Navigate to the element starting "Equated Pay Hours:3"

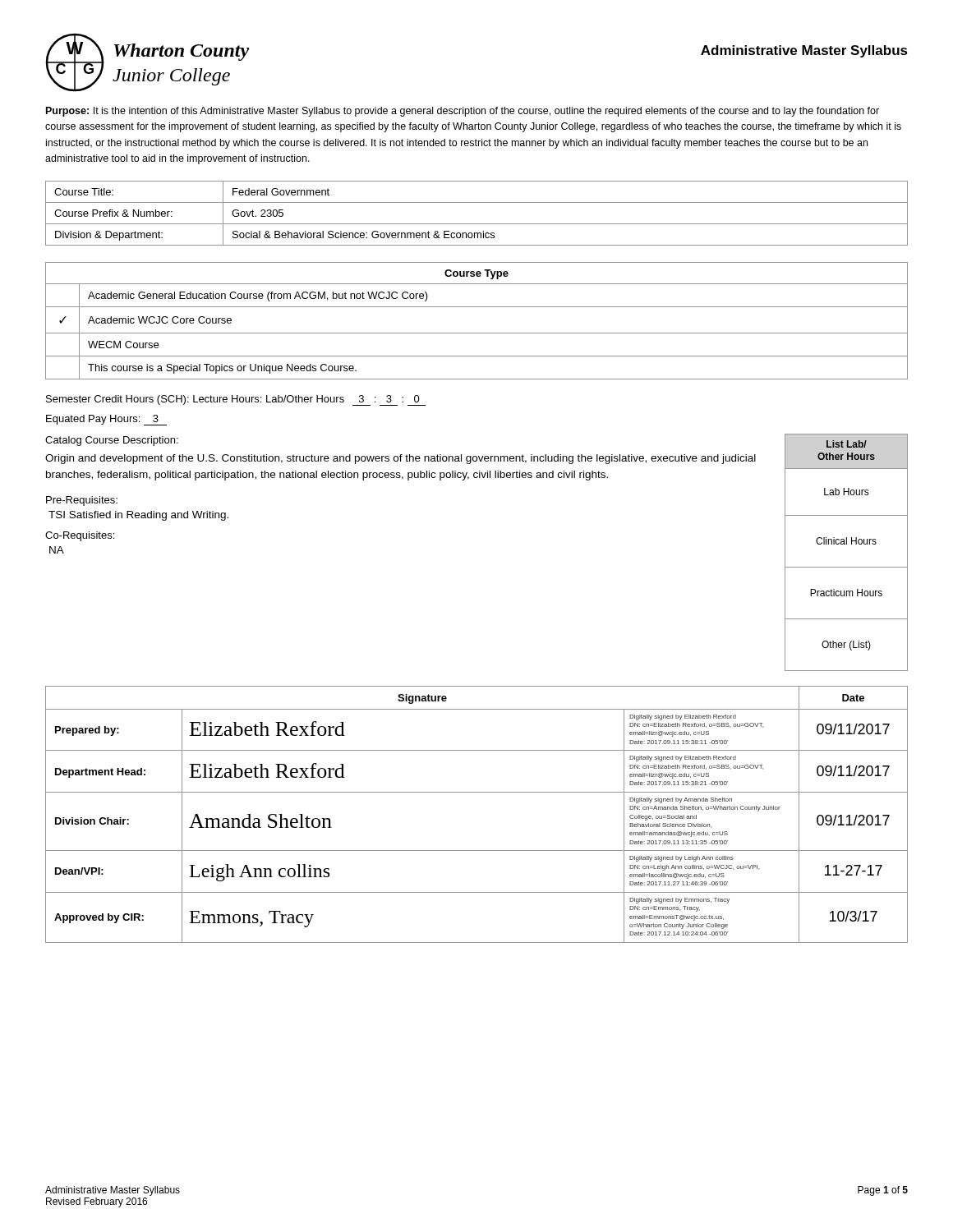(x=106, y=418)
